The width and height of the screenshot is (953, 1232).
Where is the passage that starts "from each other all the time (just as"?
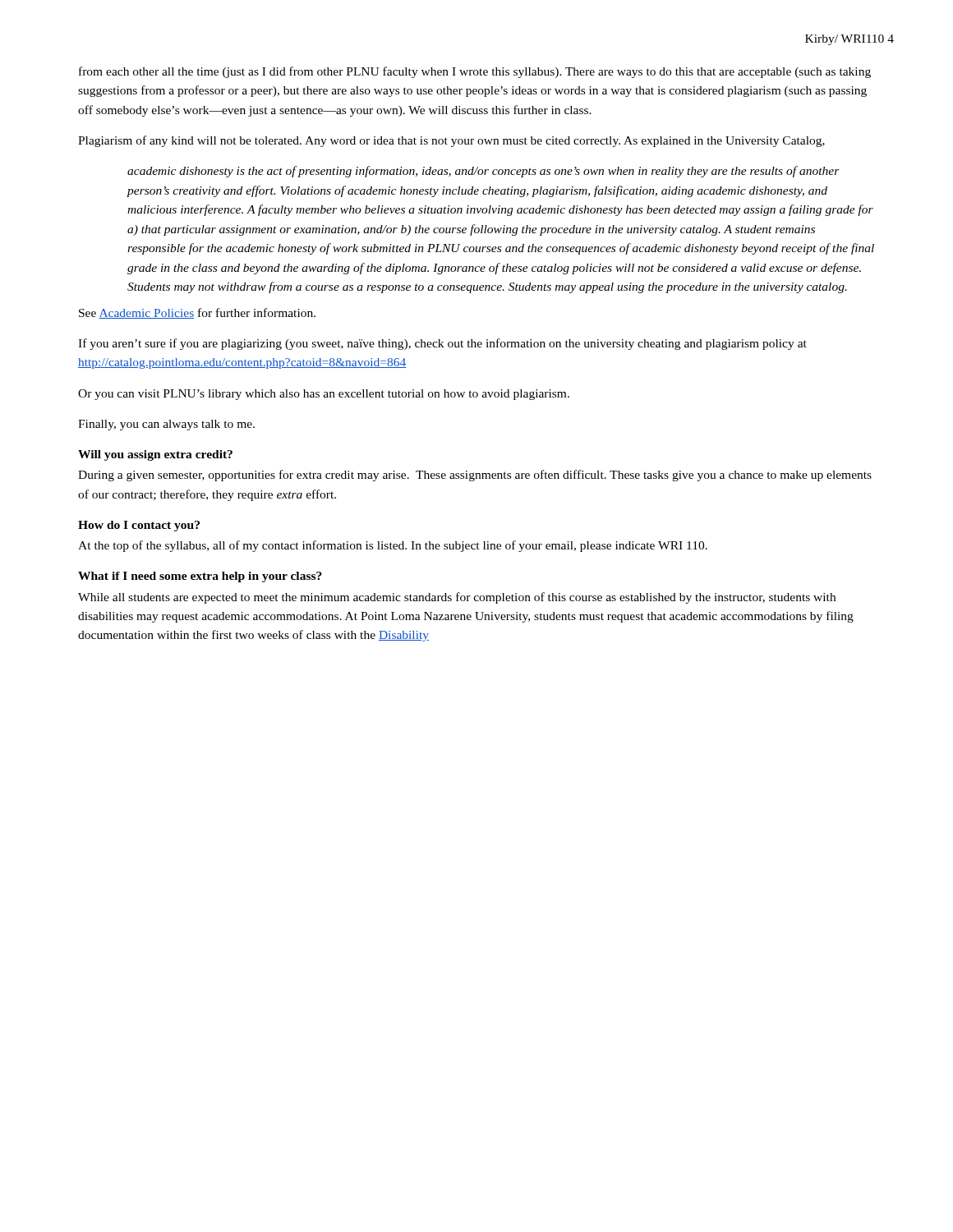point(474,90)
